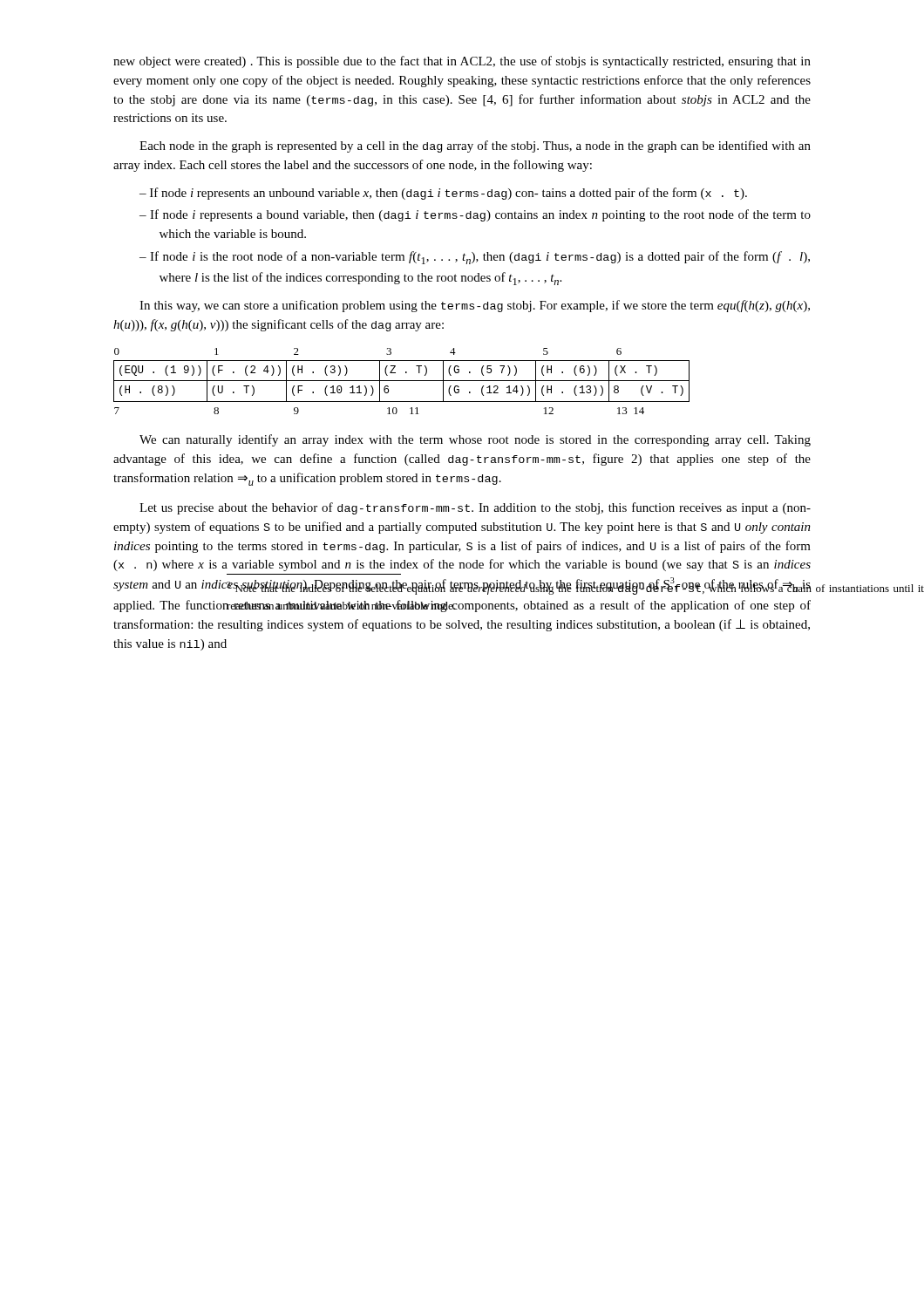
Task: Find the list item that says "– If node i is the root node"
Action: coord(475,268)
